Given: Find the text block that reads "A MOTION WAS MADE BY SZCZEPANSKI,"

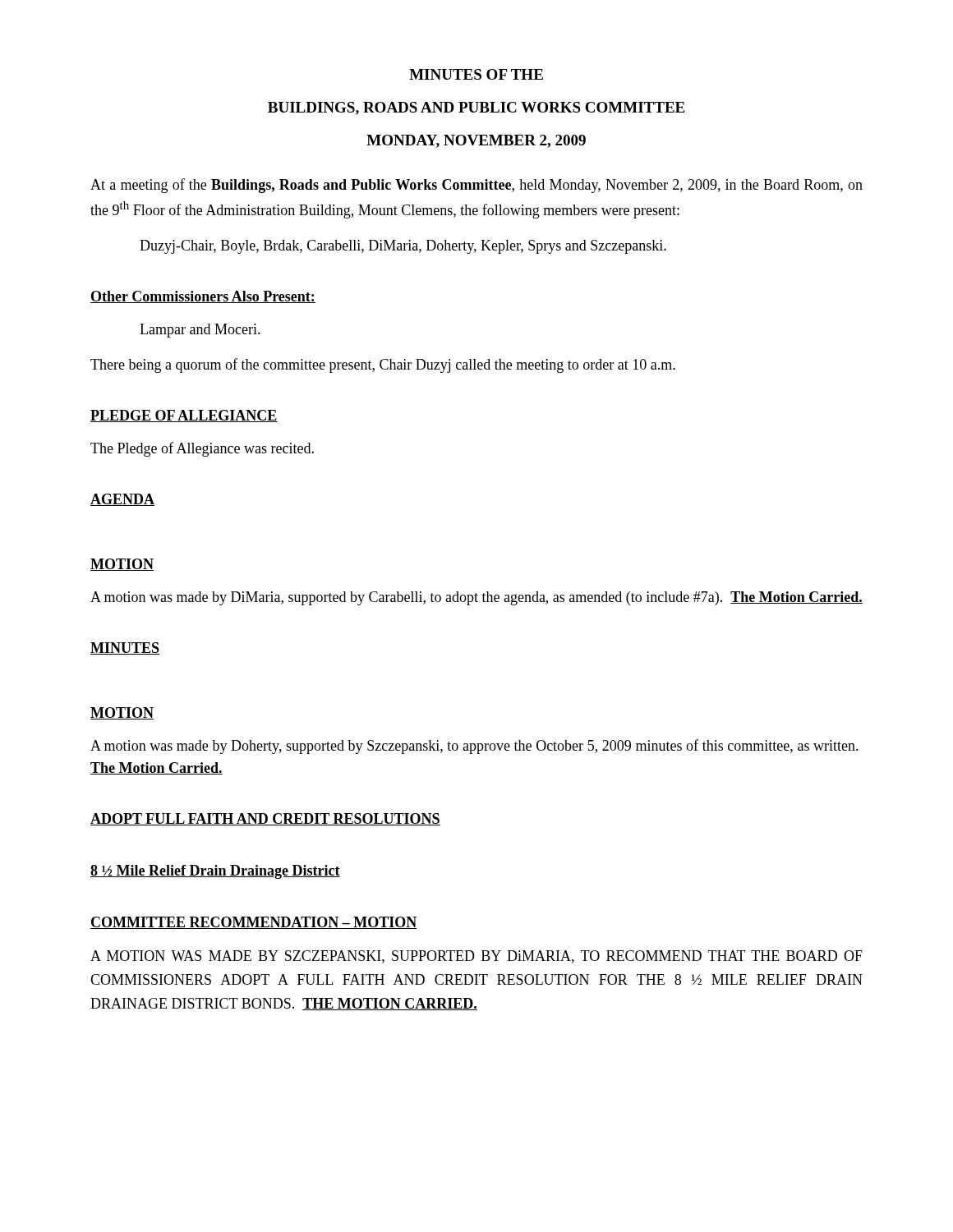Looking at the screenshot, I should pos(476,980).
